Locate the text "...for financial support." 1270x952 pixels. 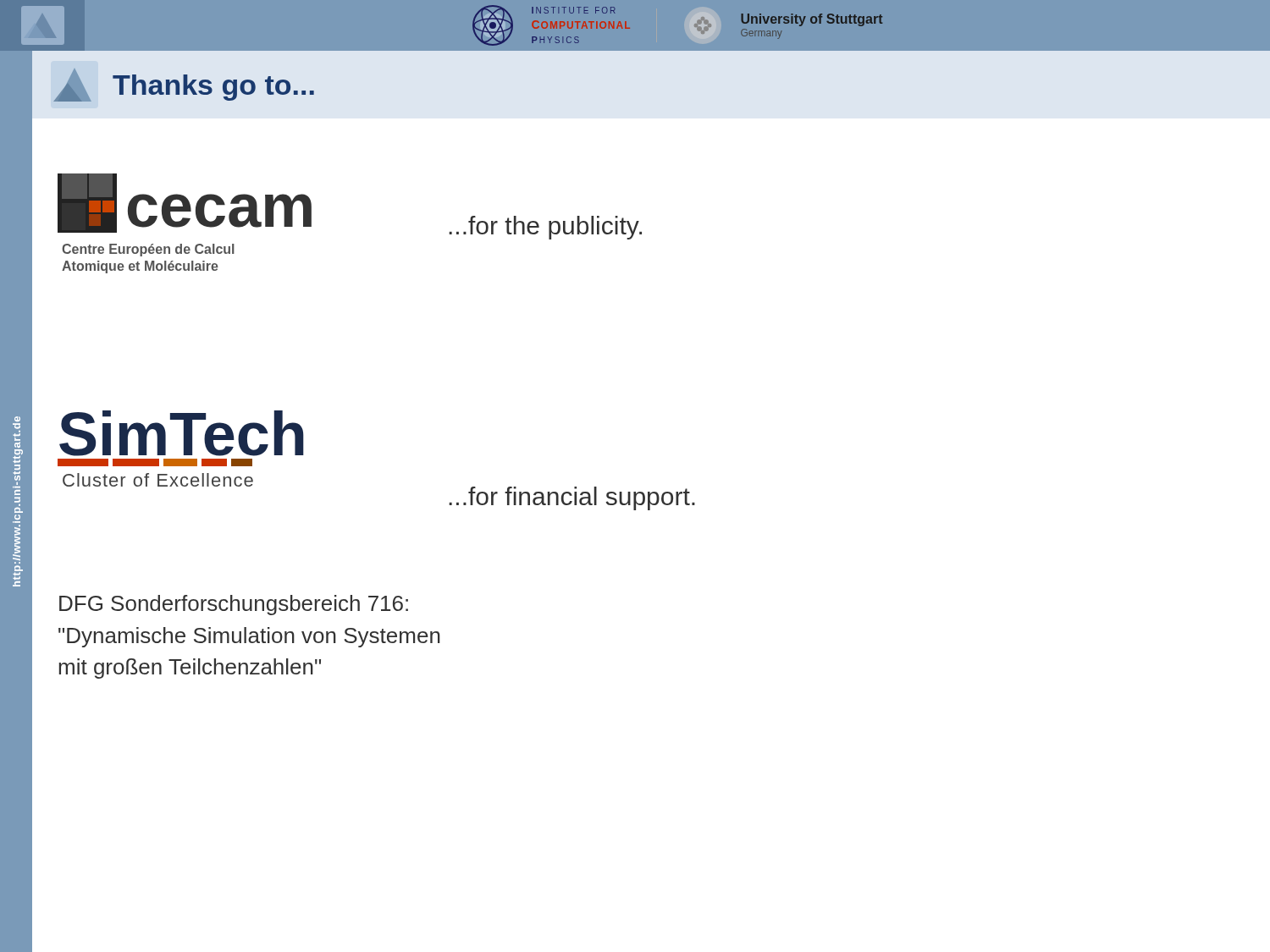pyautogui.click(x=572, y=496)
